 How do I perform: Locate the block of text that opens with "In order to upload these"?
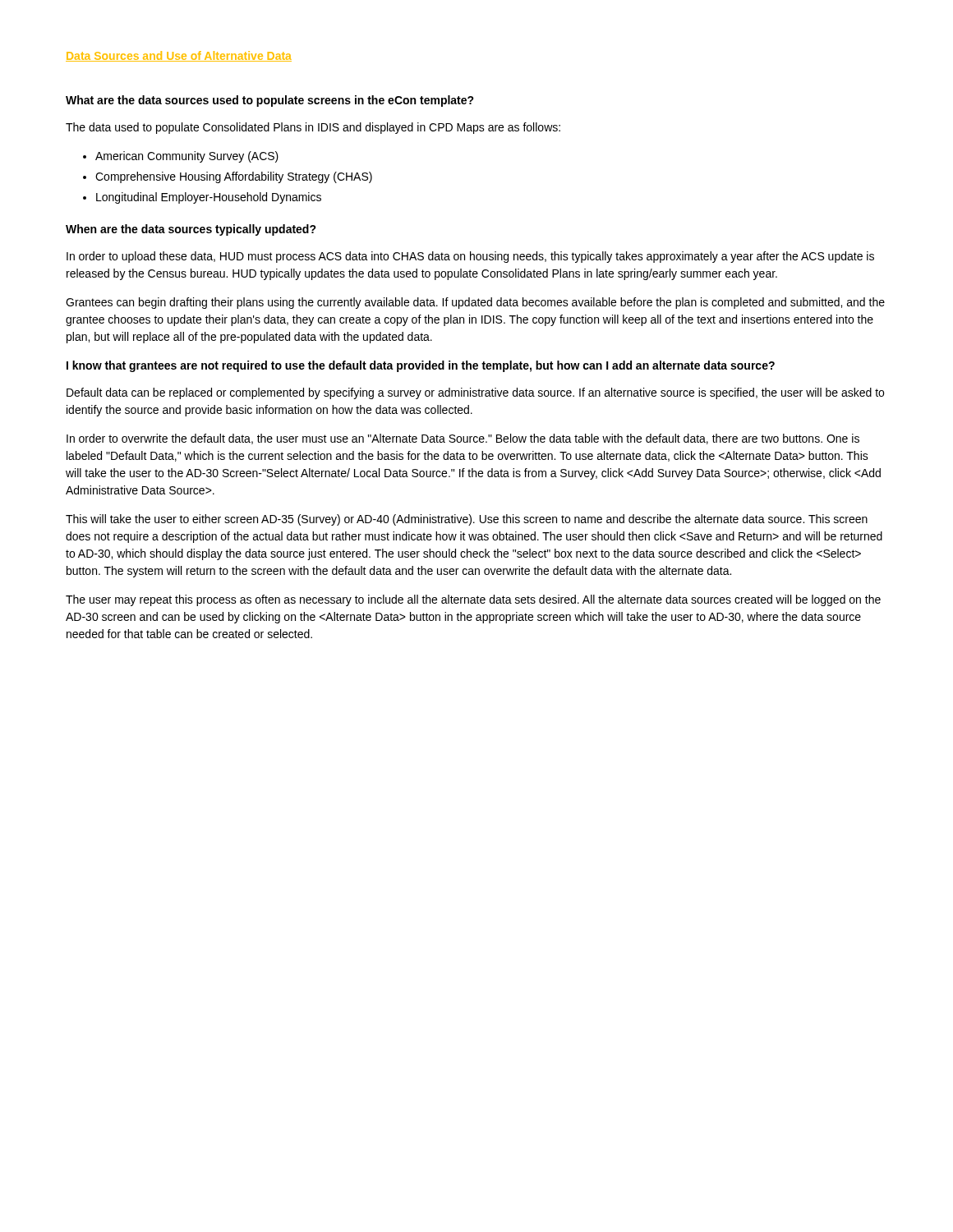coord(476,265)
